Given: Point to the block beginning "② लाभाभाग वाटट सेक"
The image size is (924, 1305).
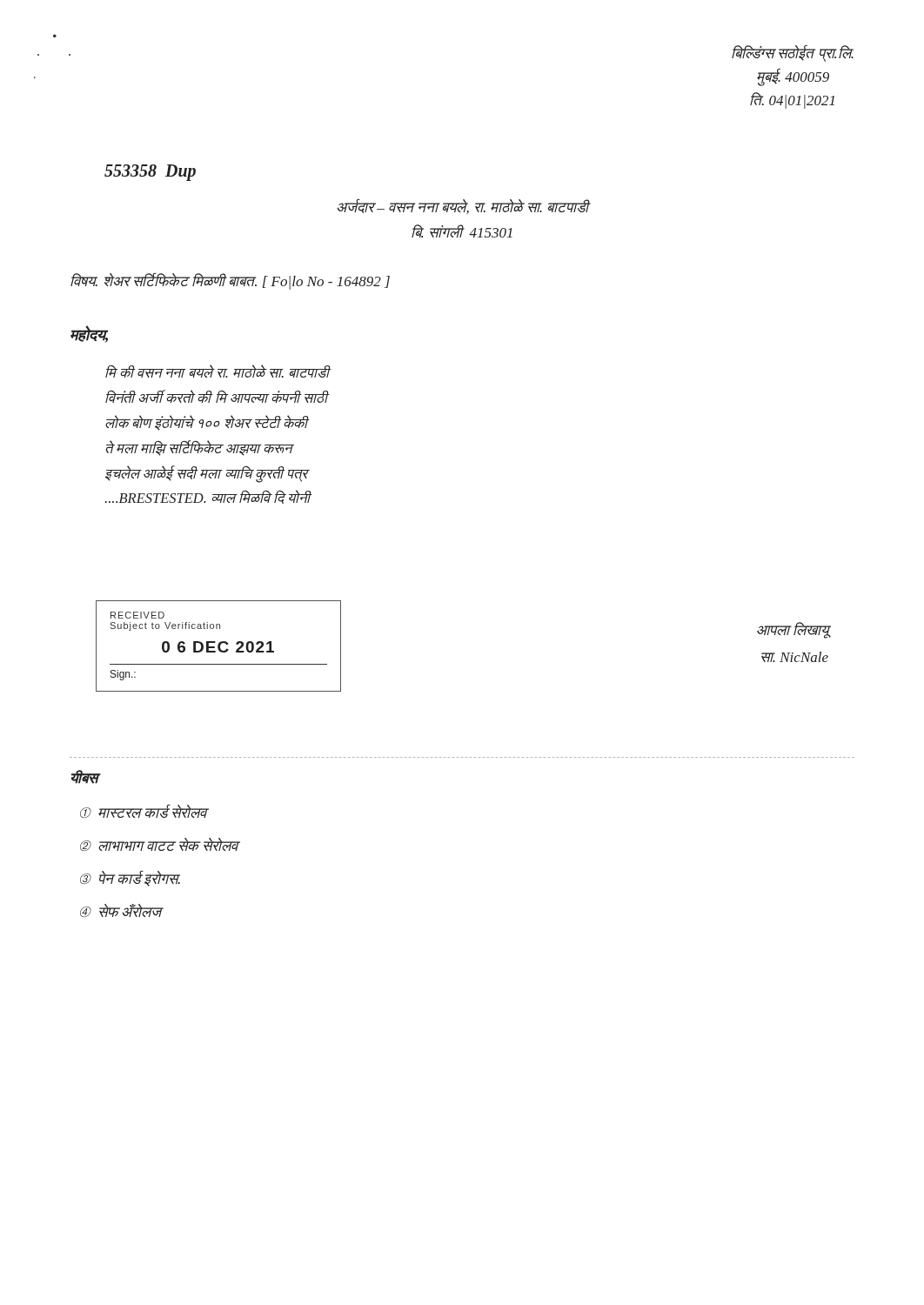Looking at the screenshot, I should [x=158, y=846].
